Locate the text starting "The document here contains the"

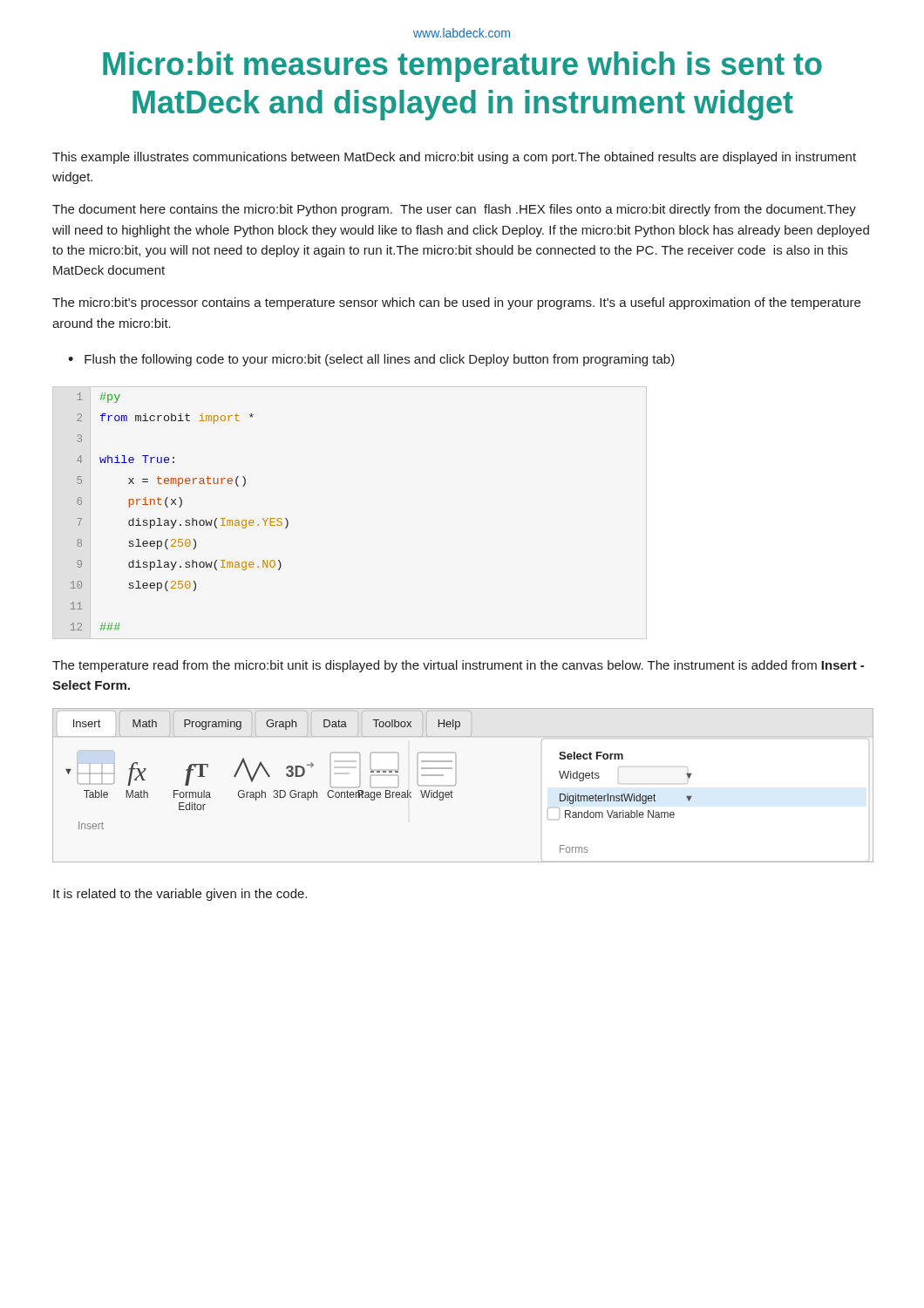tap(461, 239)
